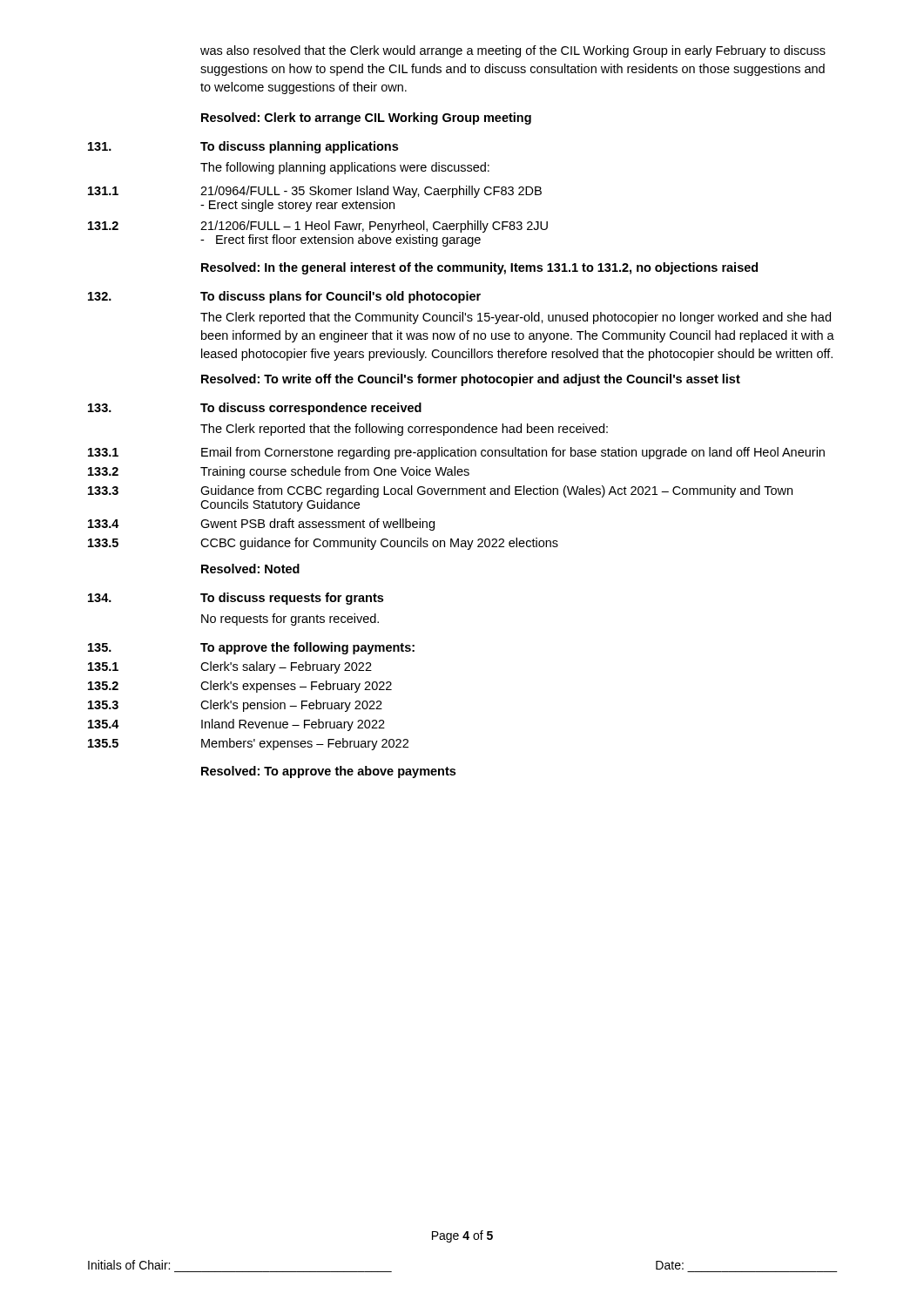Screen dimensions: 1307x924
Task: Locate the list item that reads "135.5 Members' expenses – February 2022"
Action: [248, 744]
